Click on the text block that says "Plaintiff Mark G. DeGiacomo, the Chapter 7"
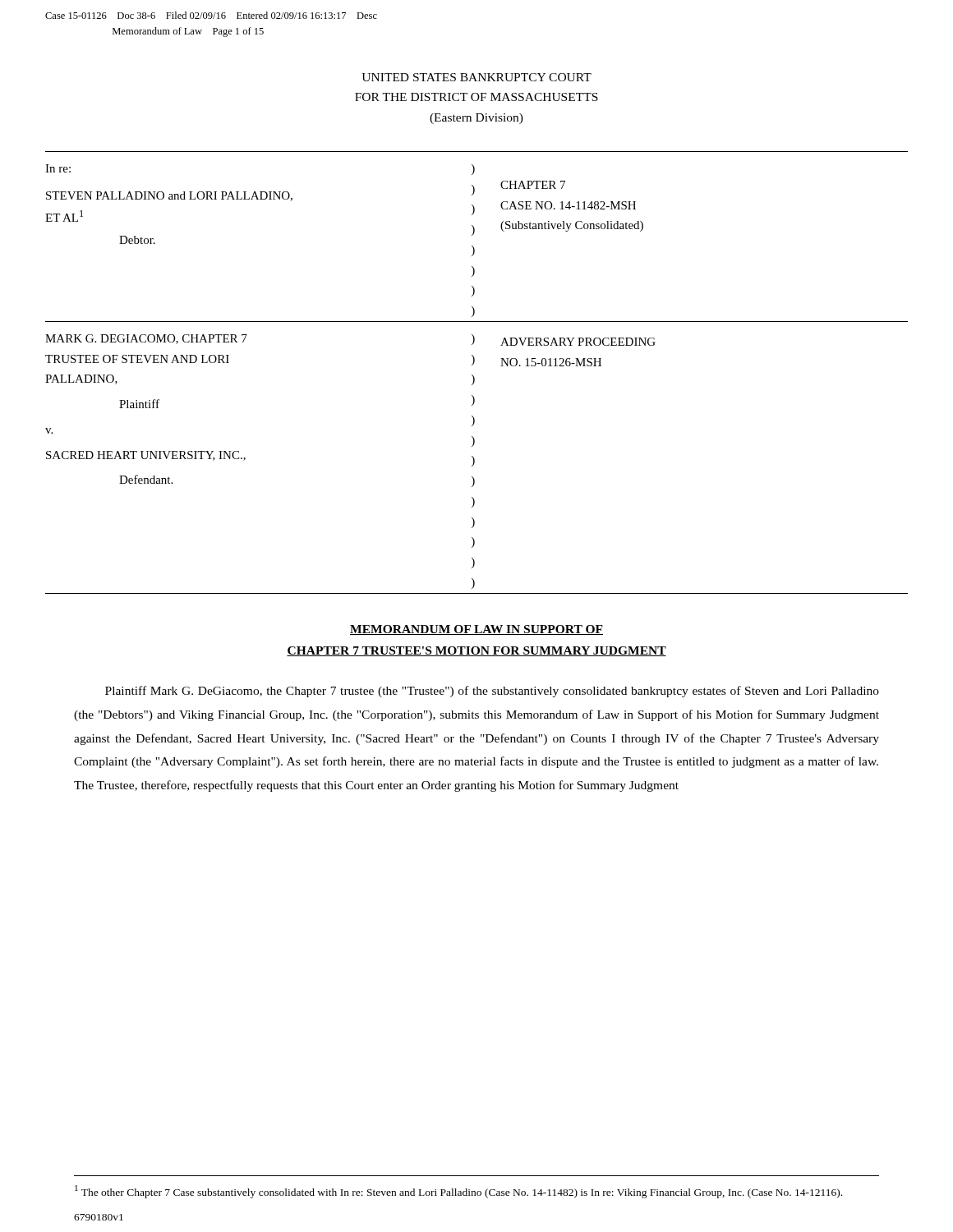953x1232 pixels. 476,738
